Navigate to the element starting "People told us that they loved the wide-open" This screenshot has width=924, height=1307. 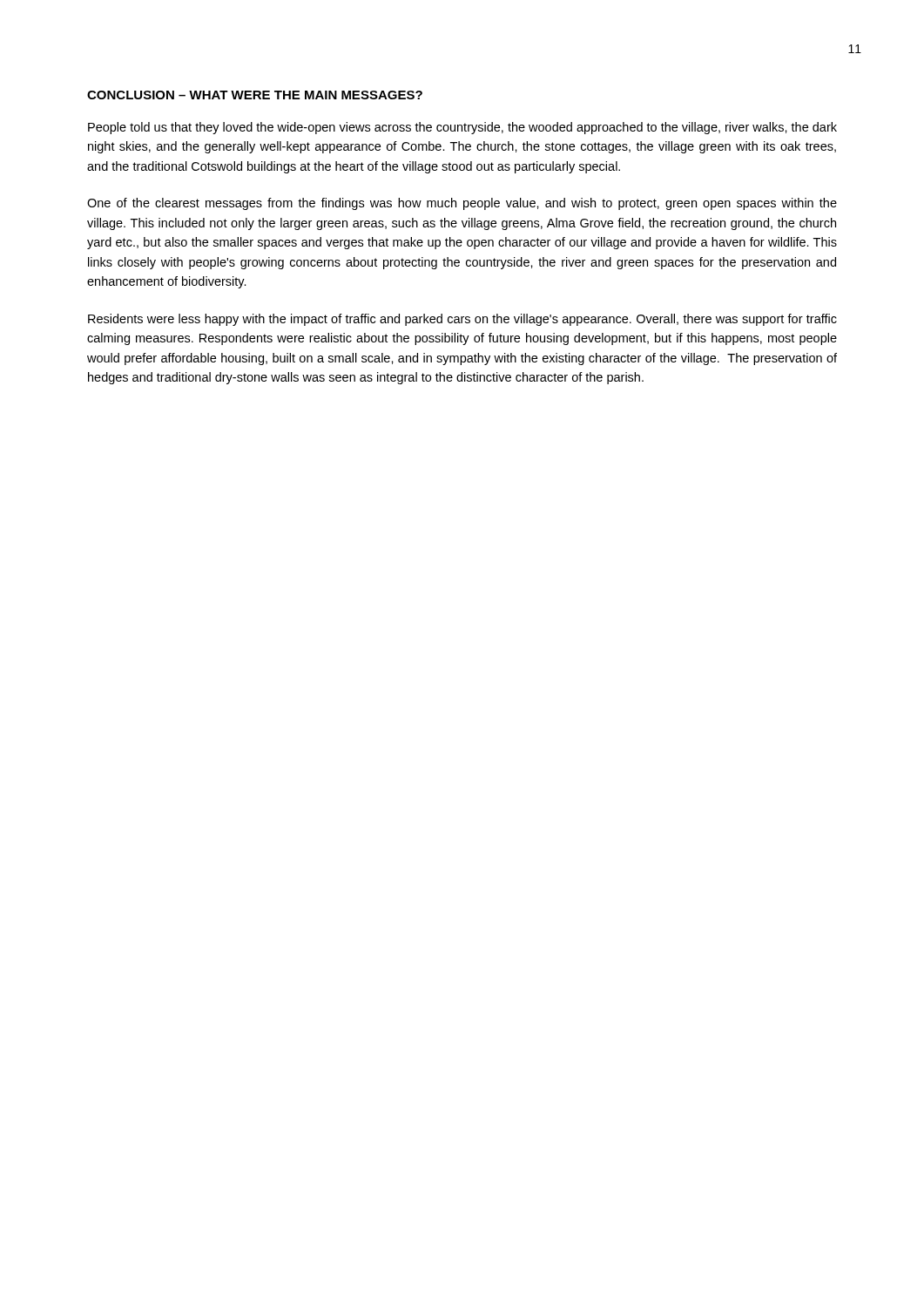462,147
